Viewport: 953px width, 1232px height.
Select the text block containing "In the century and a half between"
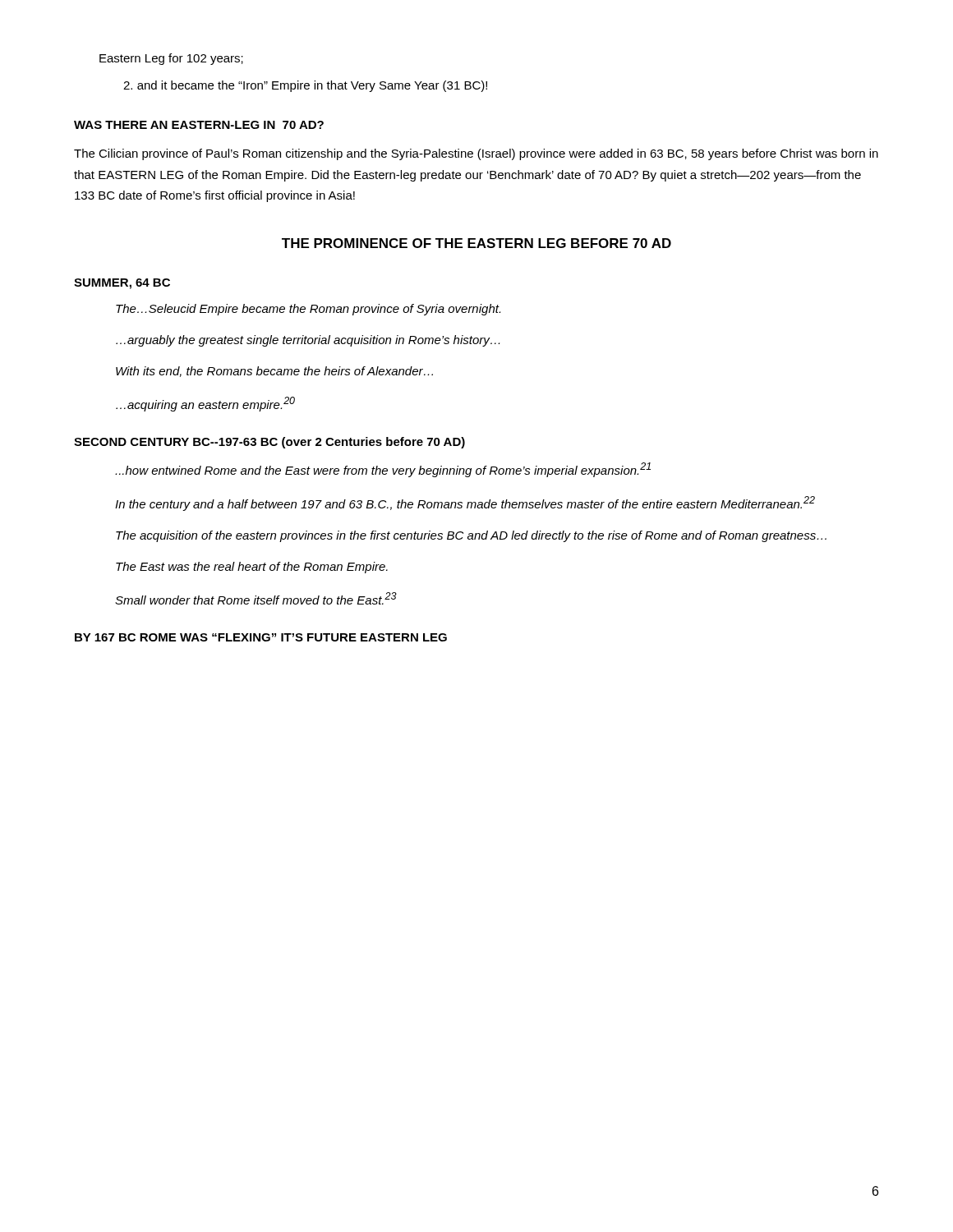465,502
